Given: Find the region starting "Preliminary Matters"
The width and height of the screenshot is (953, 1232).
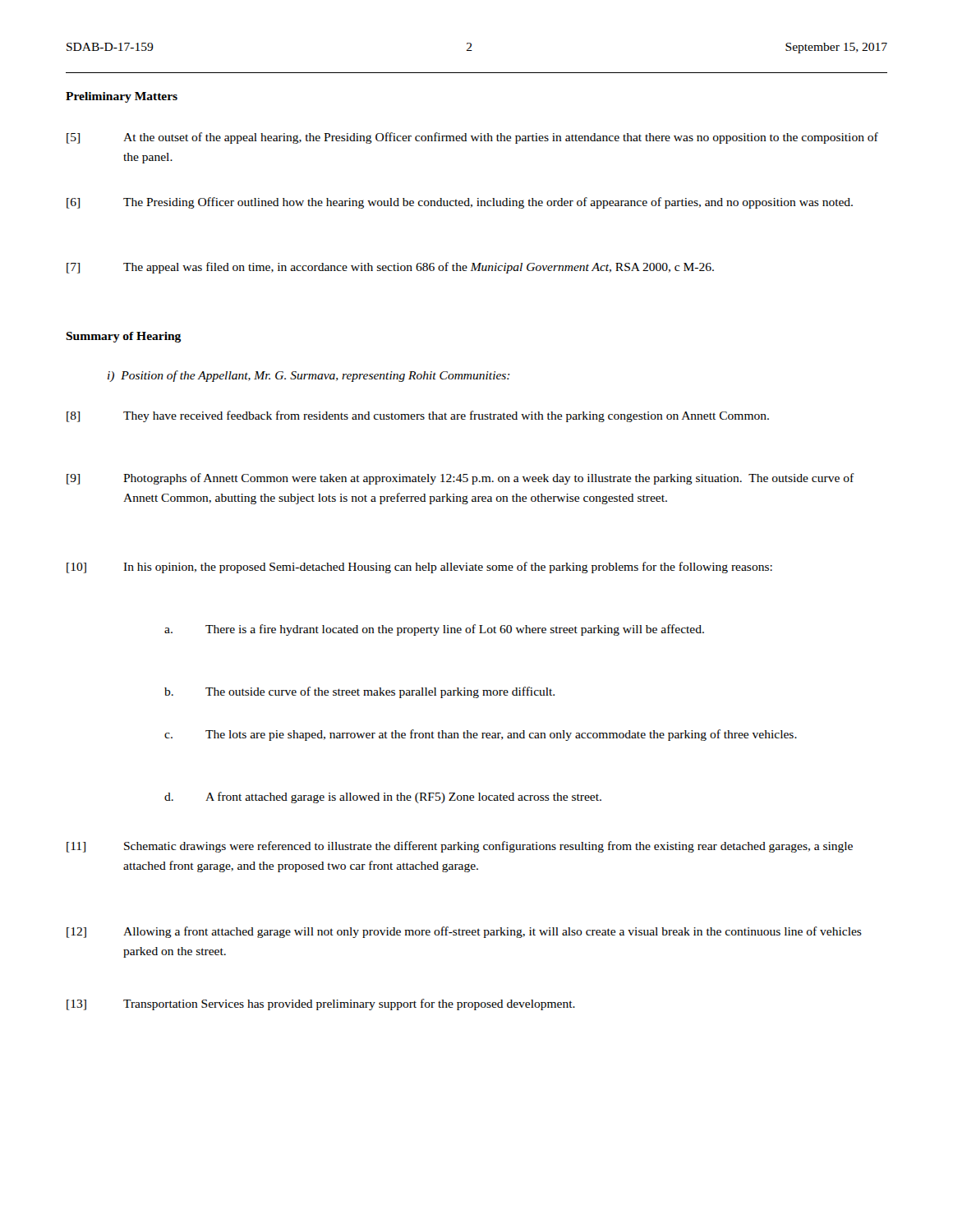Looking at the screenshot, I should [122, 96].
